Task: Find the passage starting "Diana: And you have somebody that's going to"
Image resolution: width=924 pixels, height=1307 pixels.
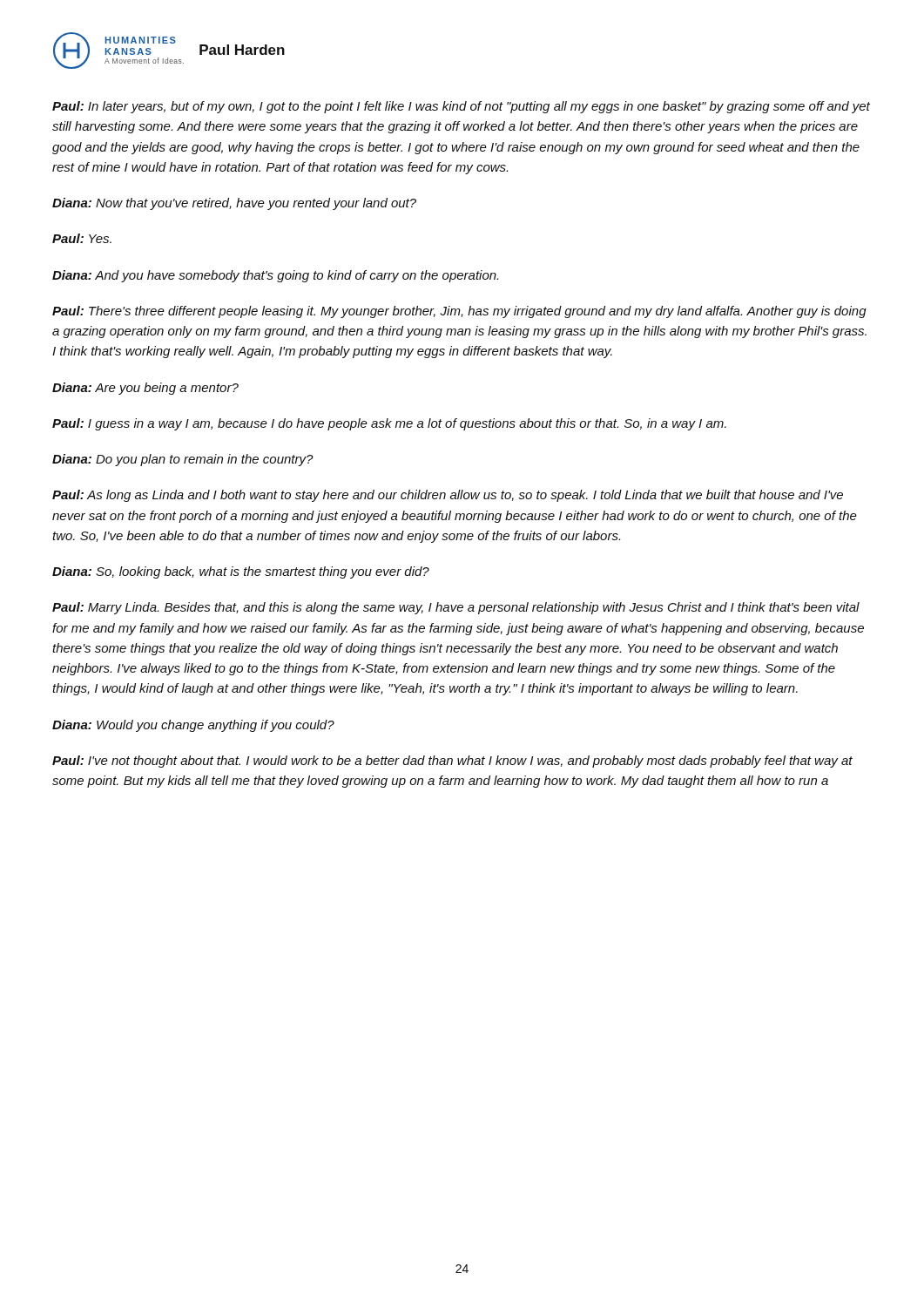Action: tap(276, 274)
